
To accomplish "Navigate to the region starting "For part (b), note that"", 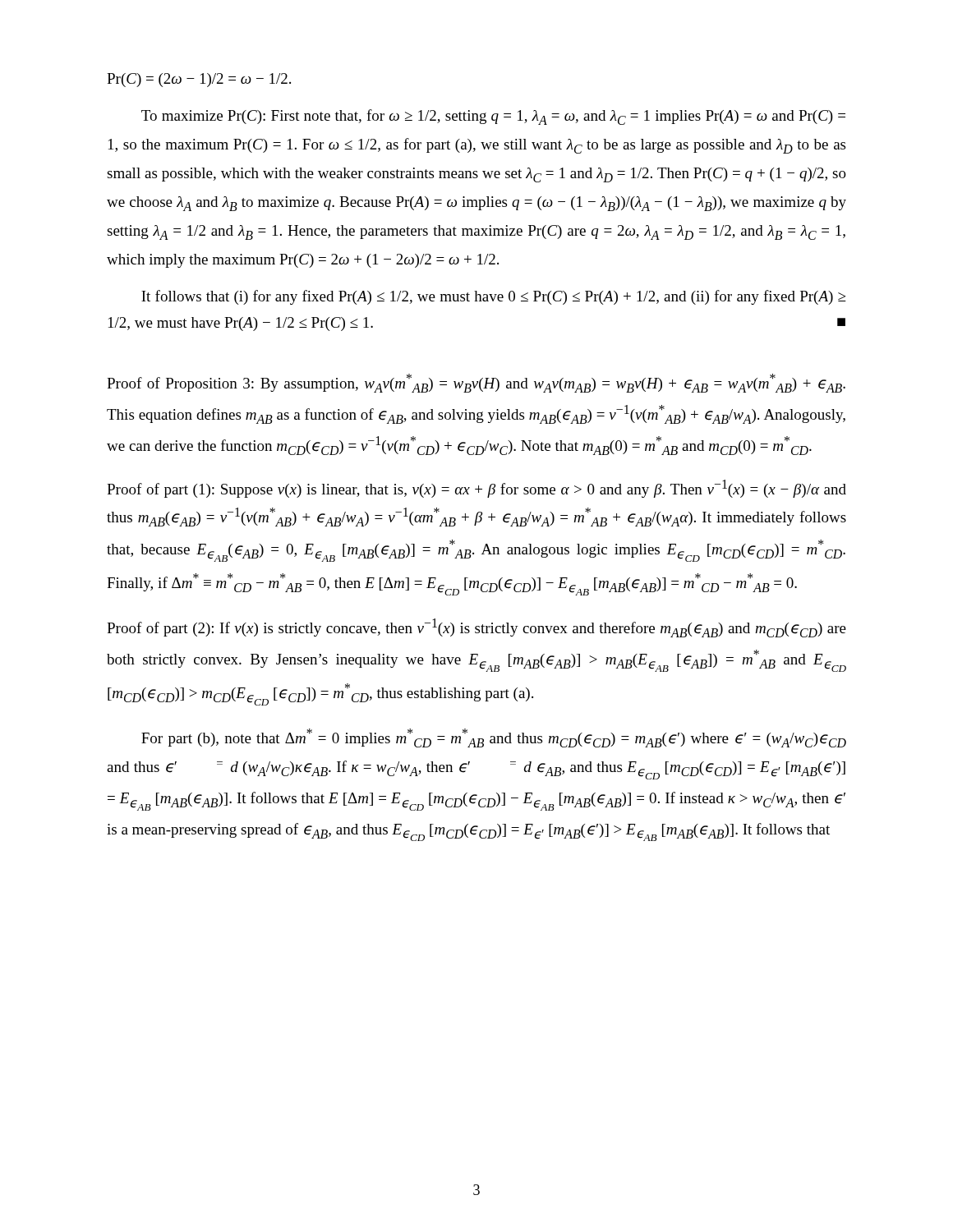I will tap(476, 785).
